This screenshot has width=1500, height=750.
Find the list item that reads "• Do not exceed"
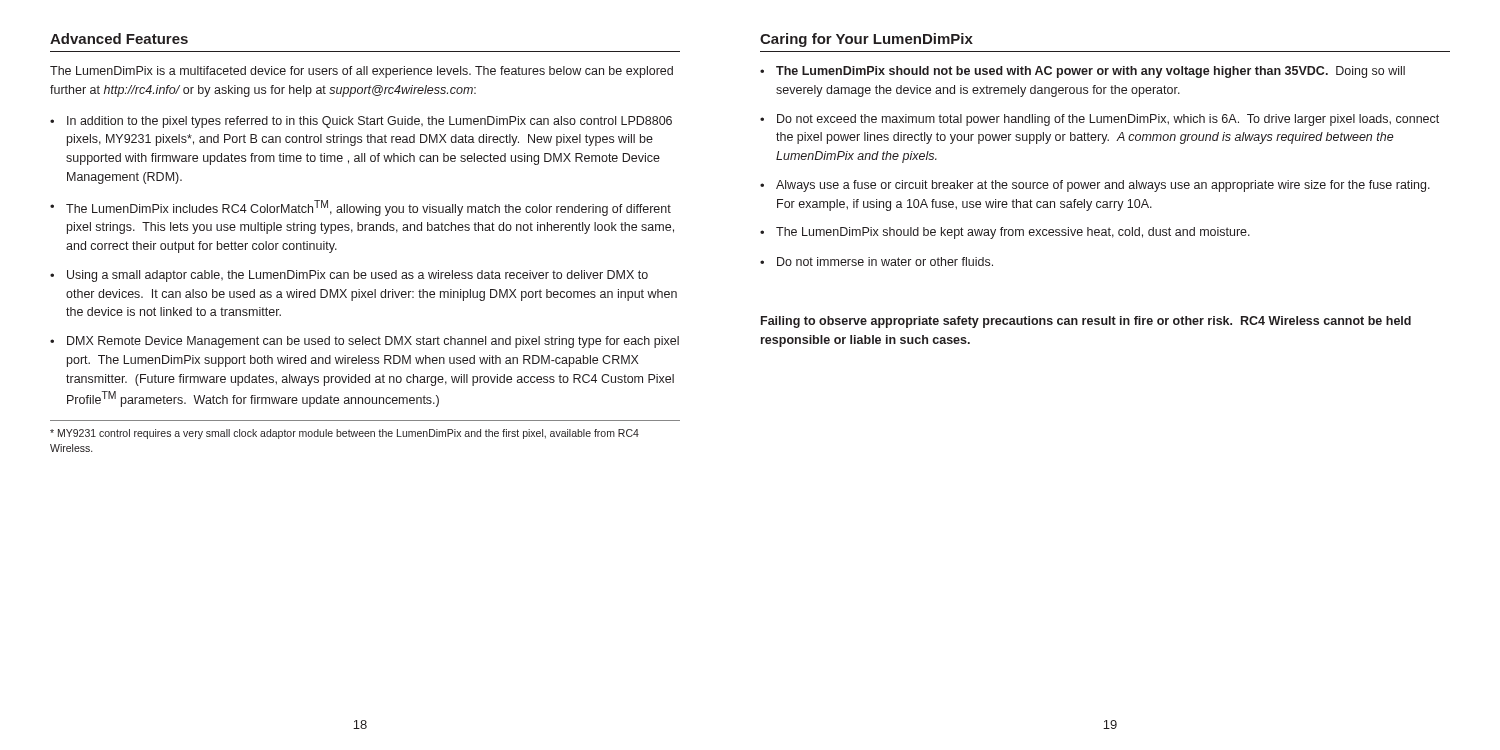tap(1105, 138)
